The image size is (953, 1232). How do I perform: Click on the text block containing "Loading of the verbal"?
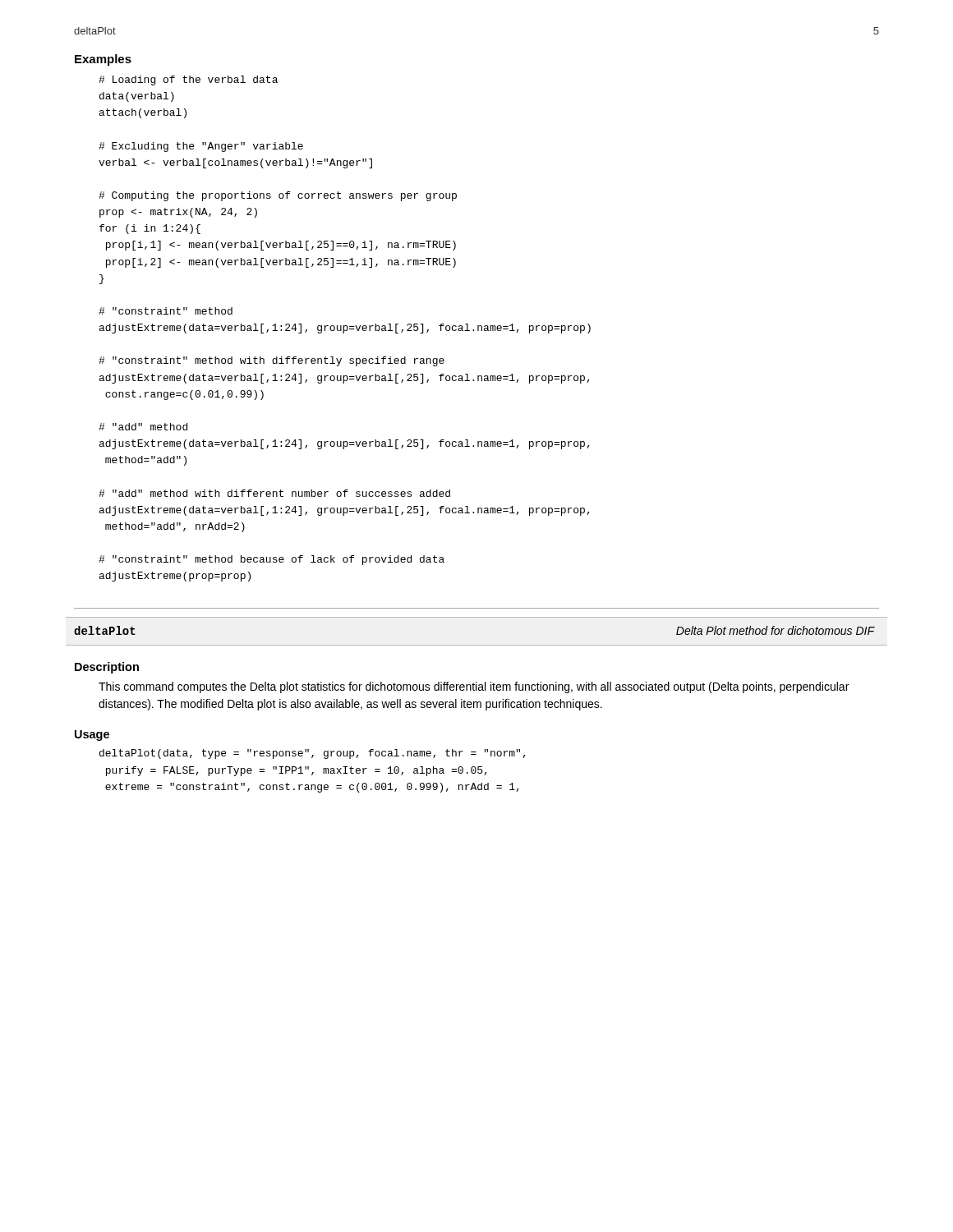489,329
